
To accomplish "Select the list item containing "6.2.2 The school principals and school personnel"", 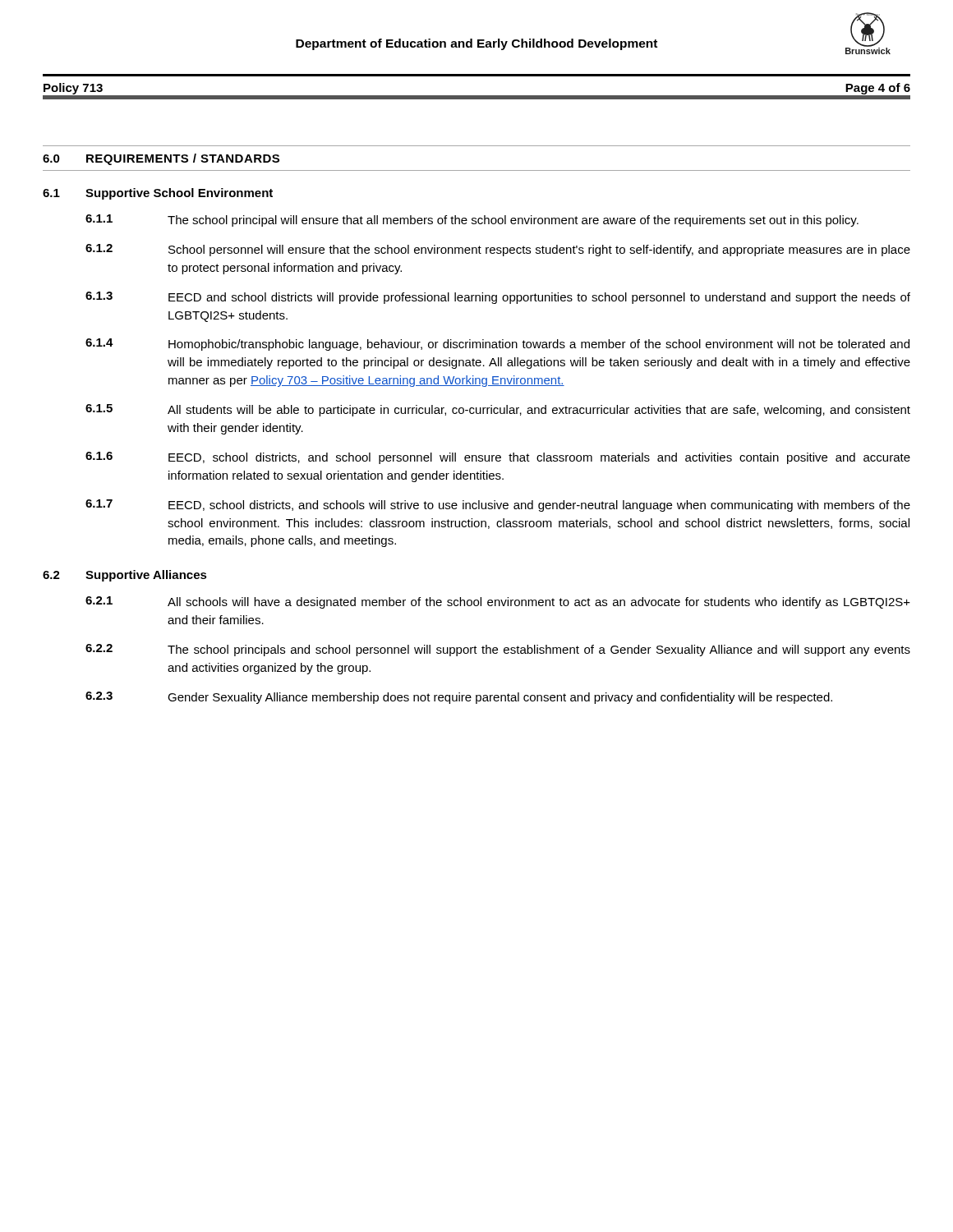I will pos(476,659).
